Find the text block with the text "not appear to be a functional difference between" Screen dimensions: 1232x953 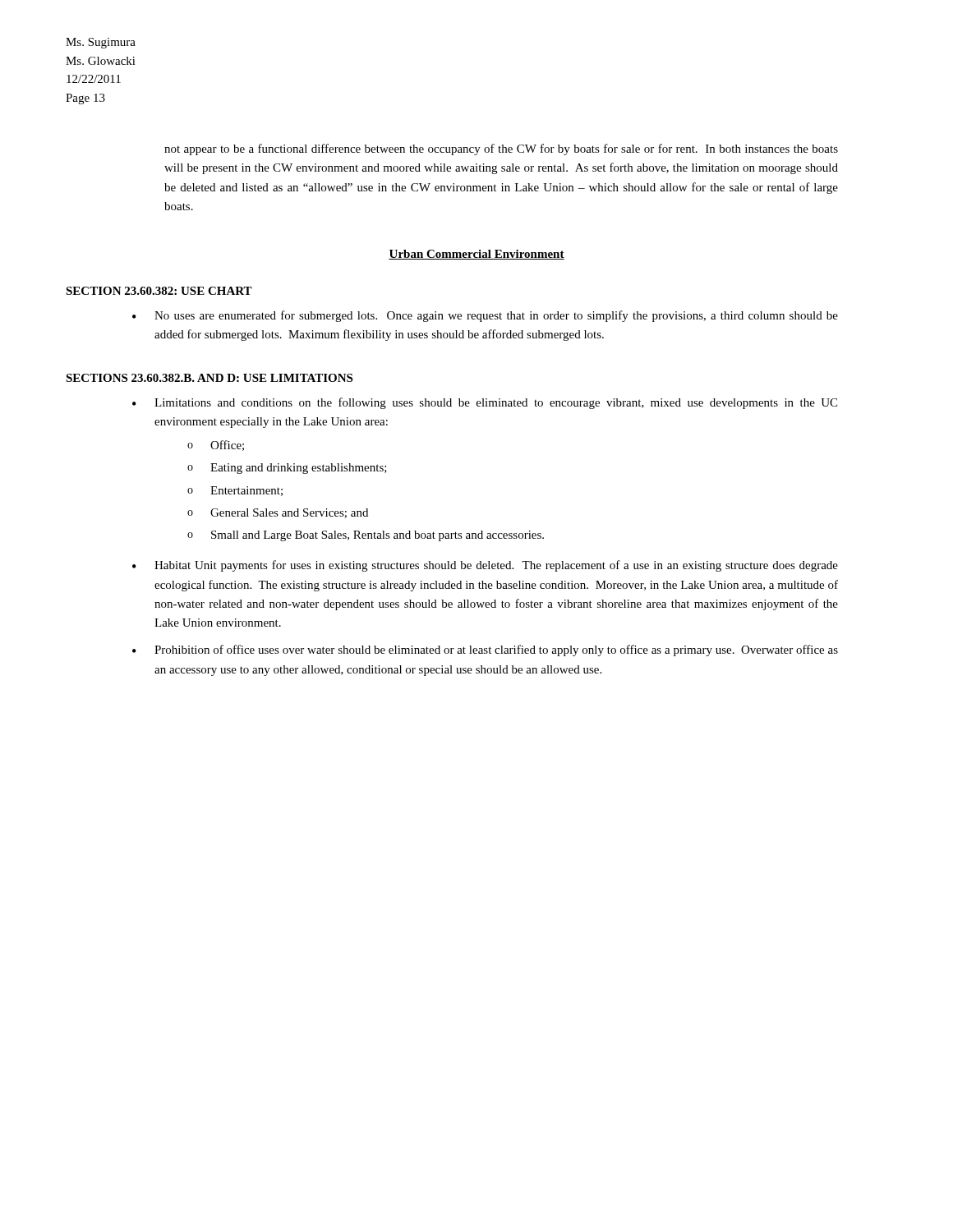501,177
